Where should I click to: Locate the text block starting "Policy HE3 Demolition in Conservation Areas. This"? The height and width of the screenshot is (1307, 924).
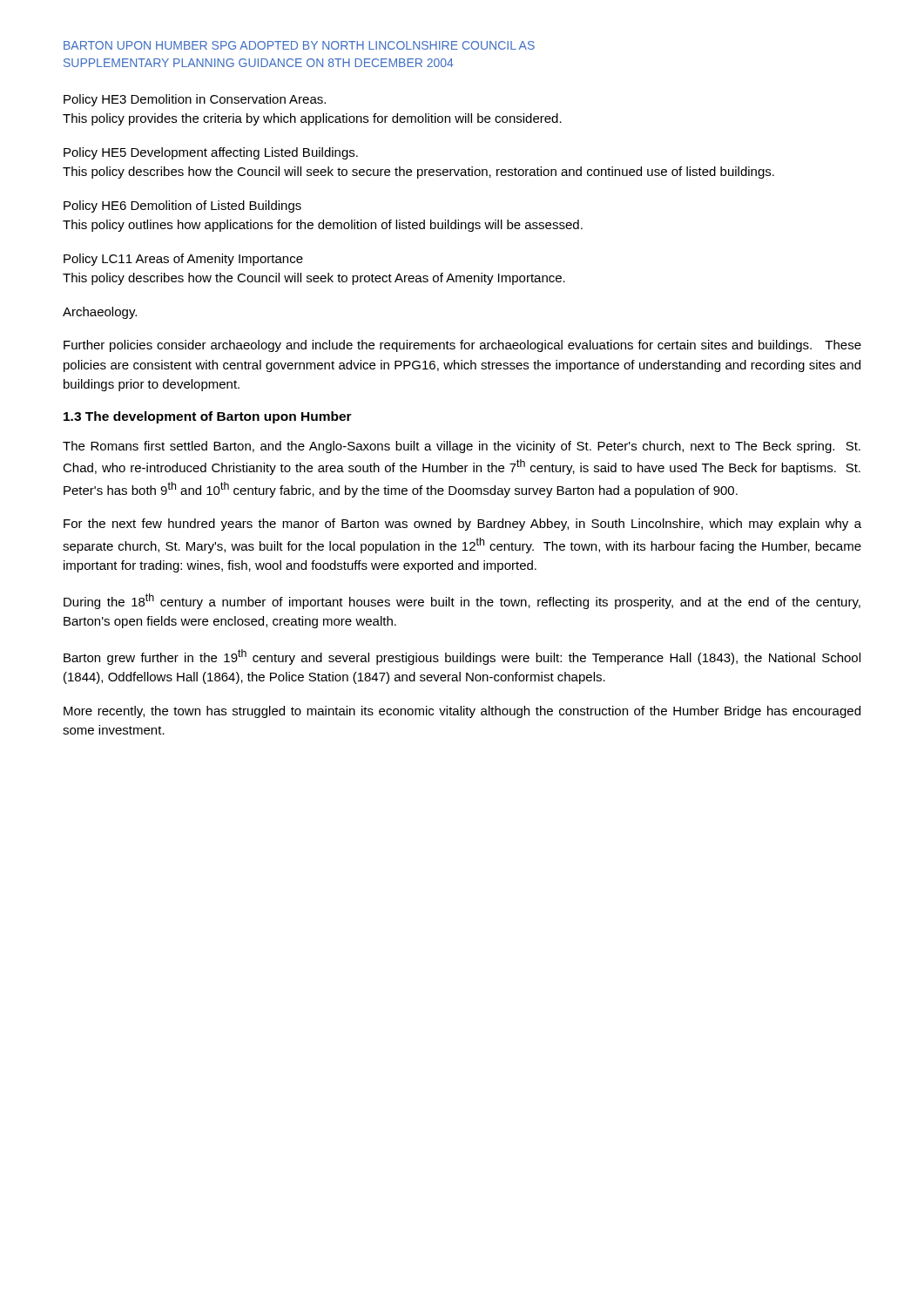312,108
